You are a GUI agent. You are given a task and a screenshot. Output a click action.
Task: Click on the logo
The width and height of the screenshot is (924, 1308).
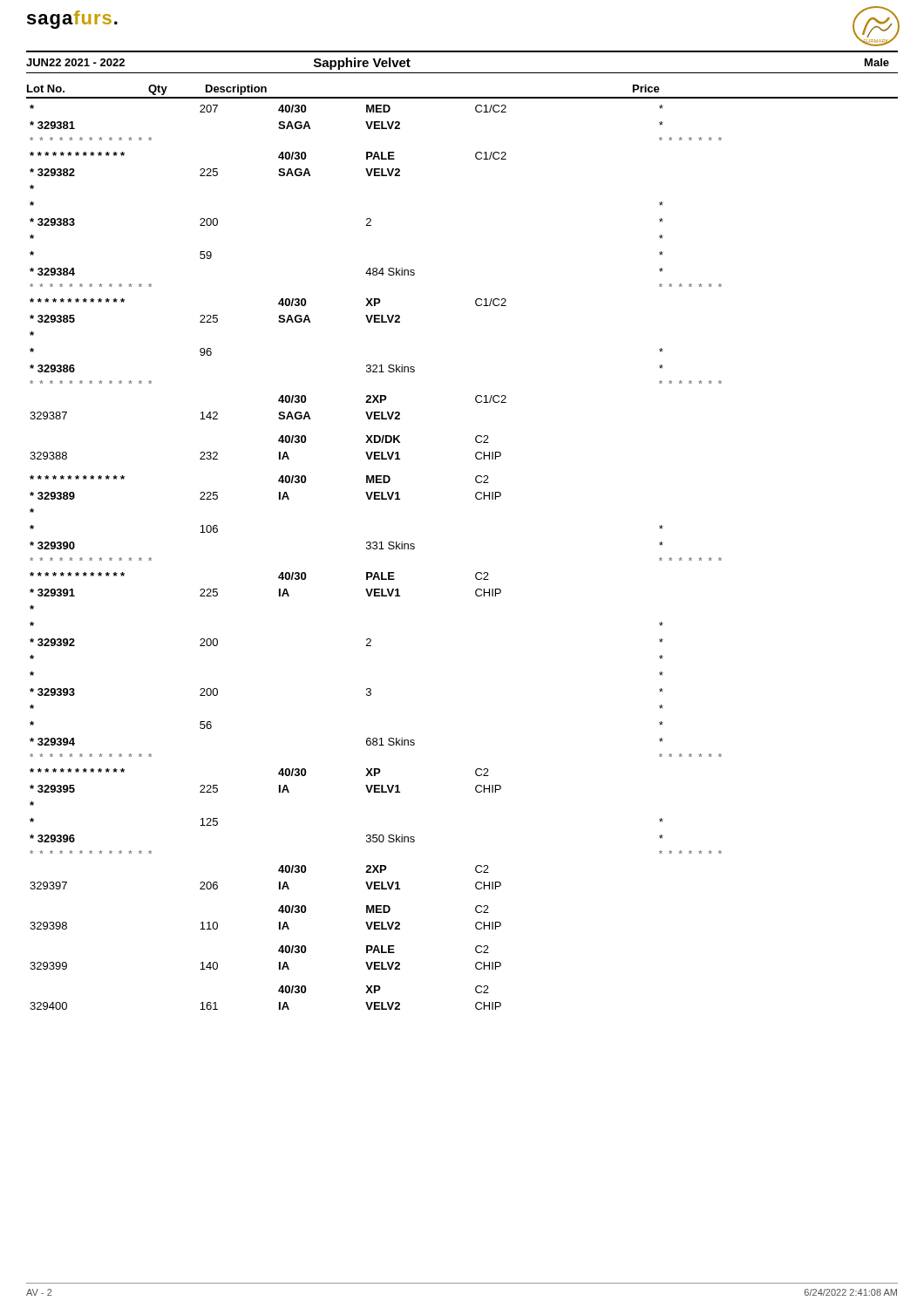876,26
